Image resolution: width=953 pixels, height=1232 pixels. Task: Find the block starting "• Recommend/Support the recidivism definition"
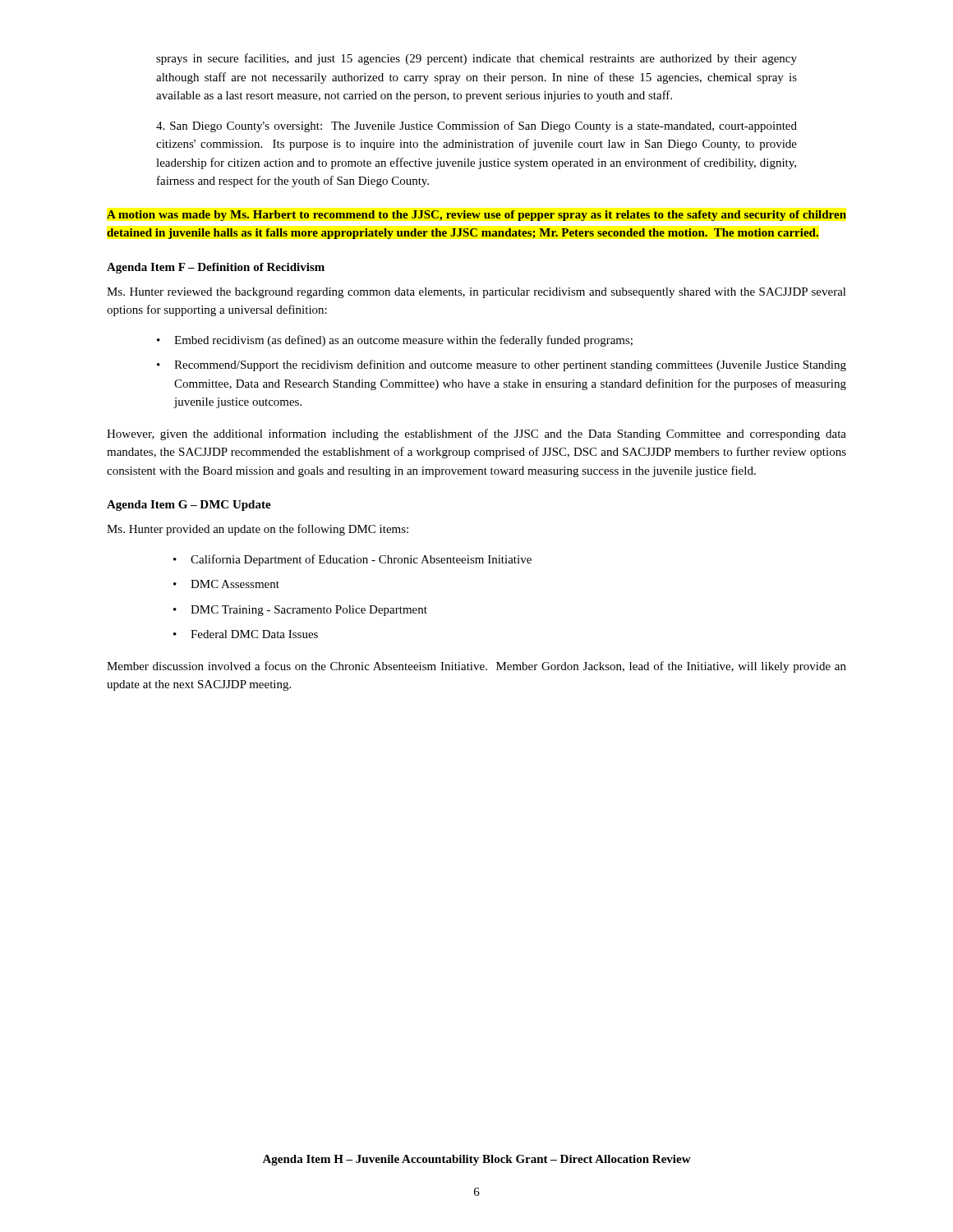(x=501, y=383)
